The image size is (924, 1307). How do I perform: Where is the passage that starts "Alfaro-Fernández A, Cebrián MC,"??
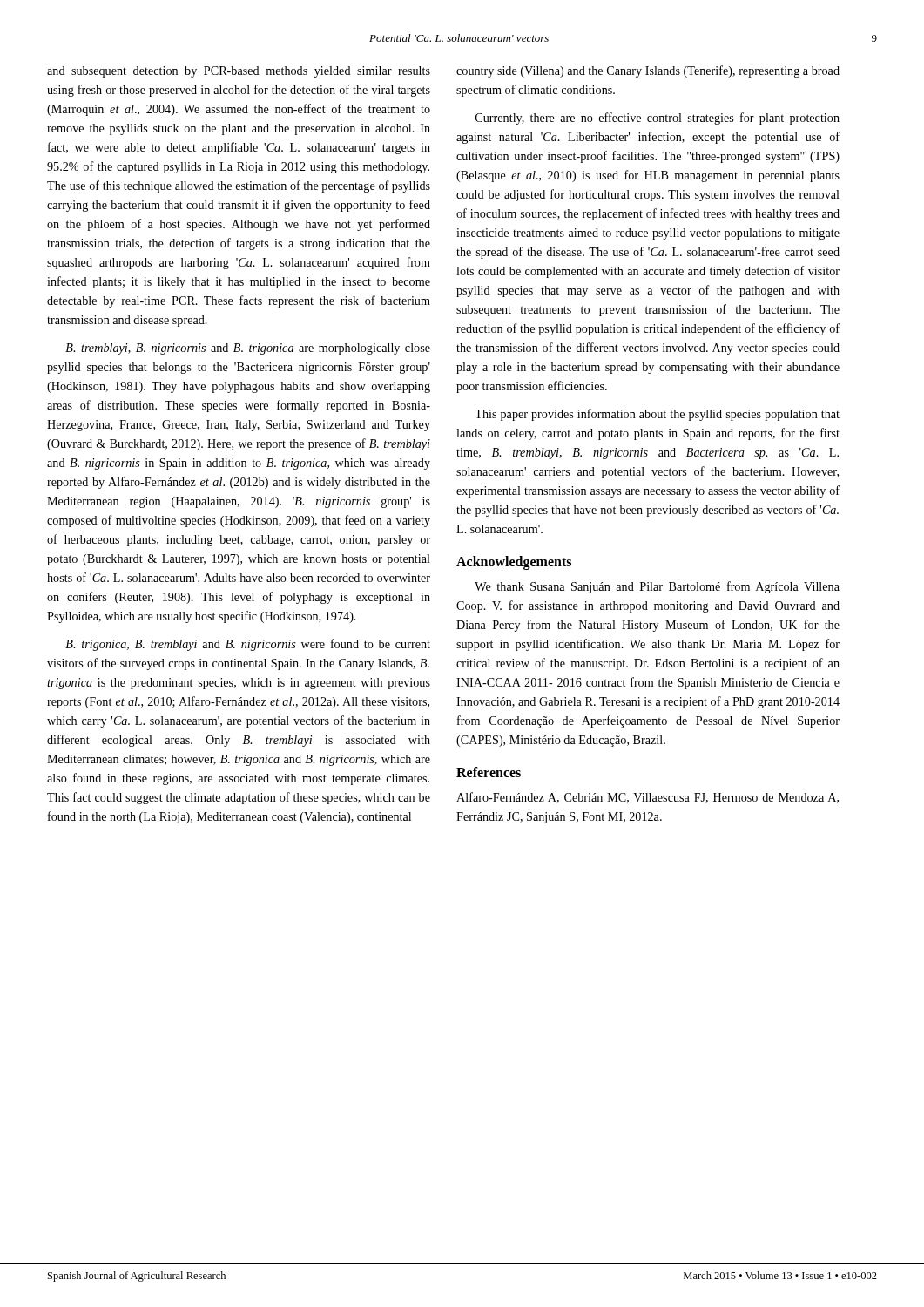pyautogui.click(x=648, y=807)
